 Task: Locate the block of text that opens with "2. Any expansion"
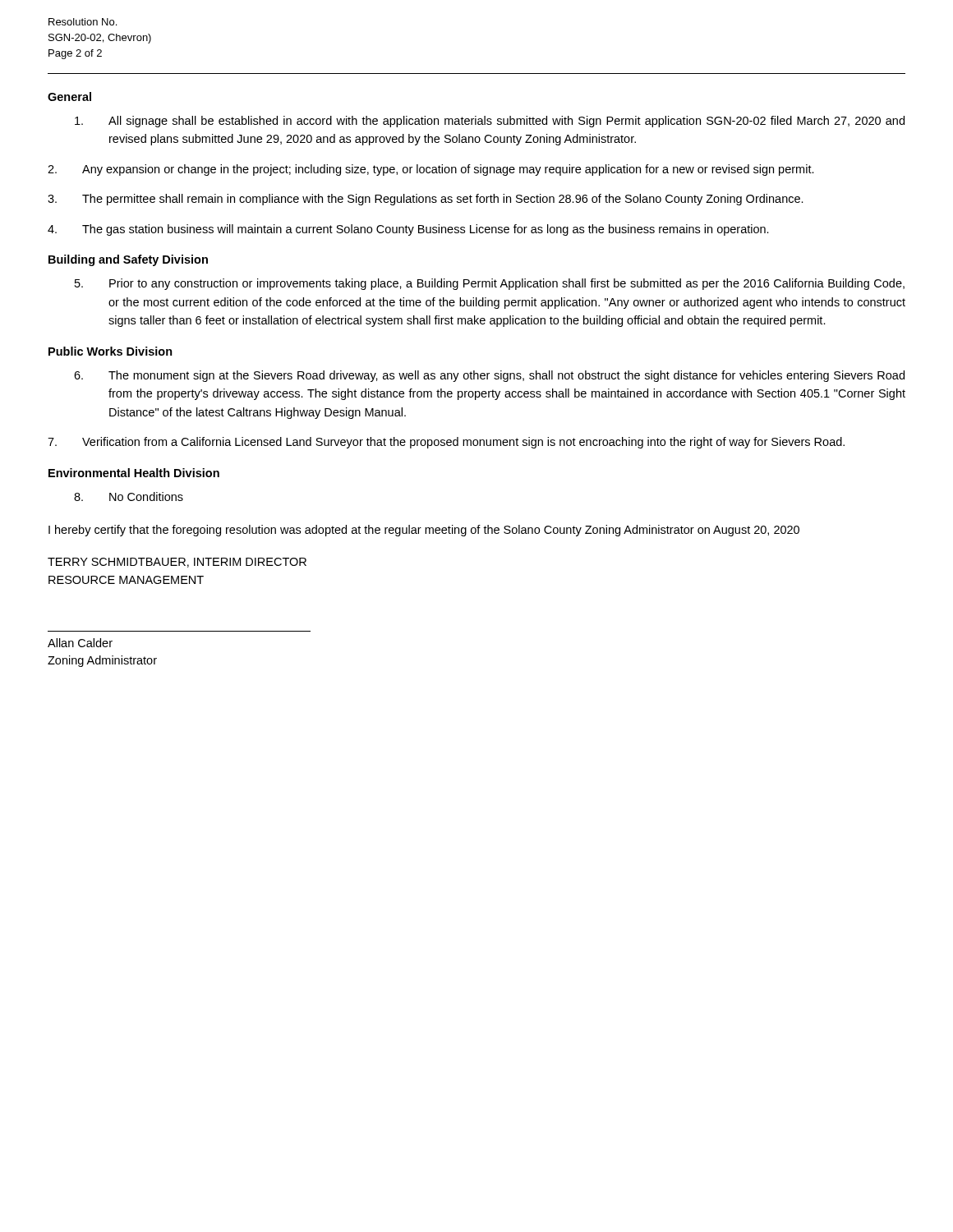[x=476, y=169]
